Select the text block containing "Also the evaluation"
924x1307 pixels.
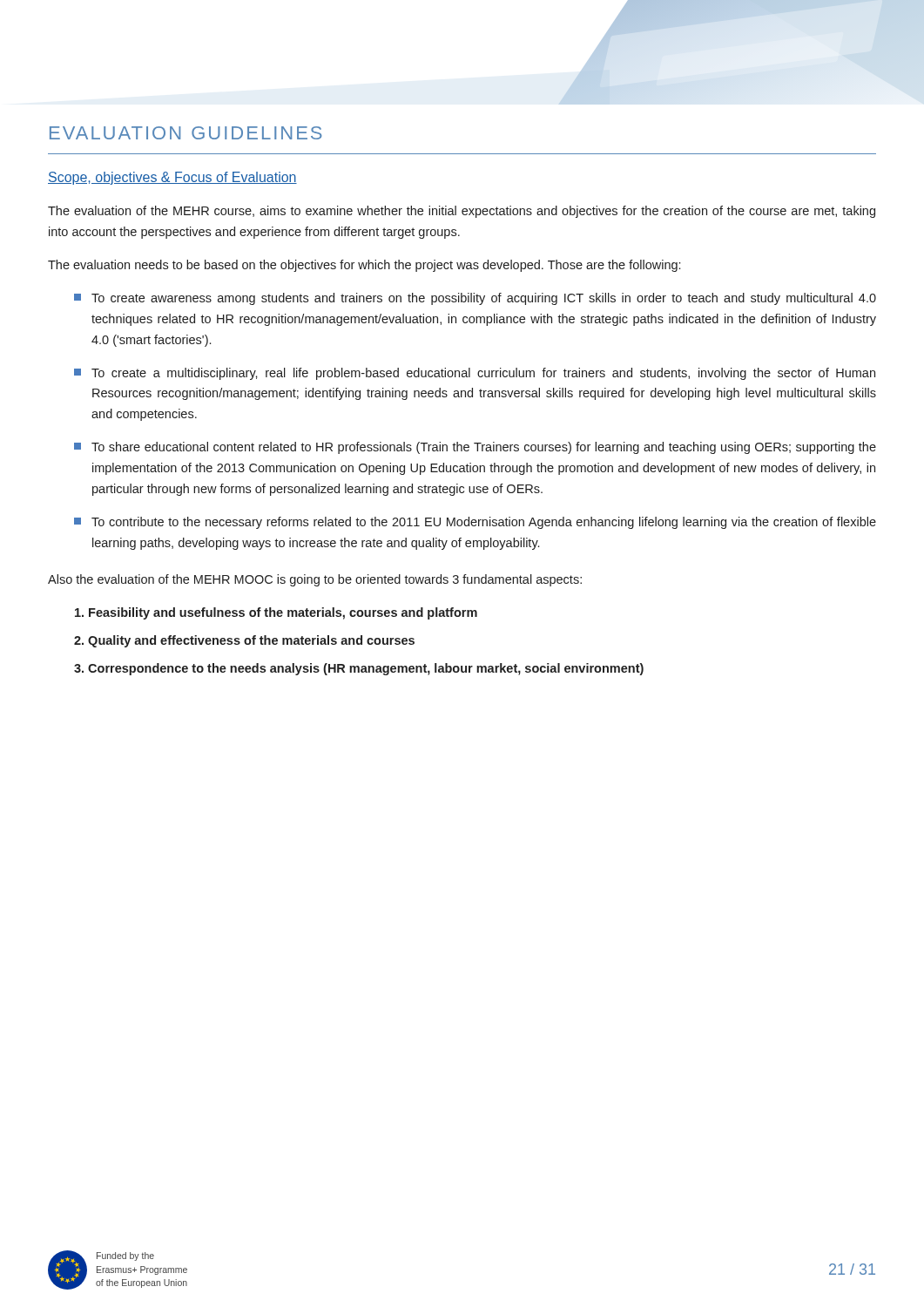coord(462,580)
